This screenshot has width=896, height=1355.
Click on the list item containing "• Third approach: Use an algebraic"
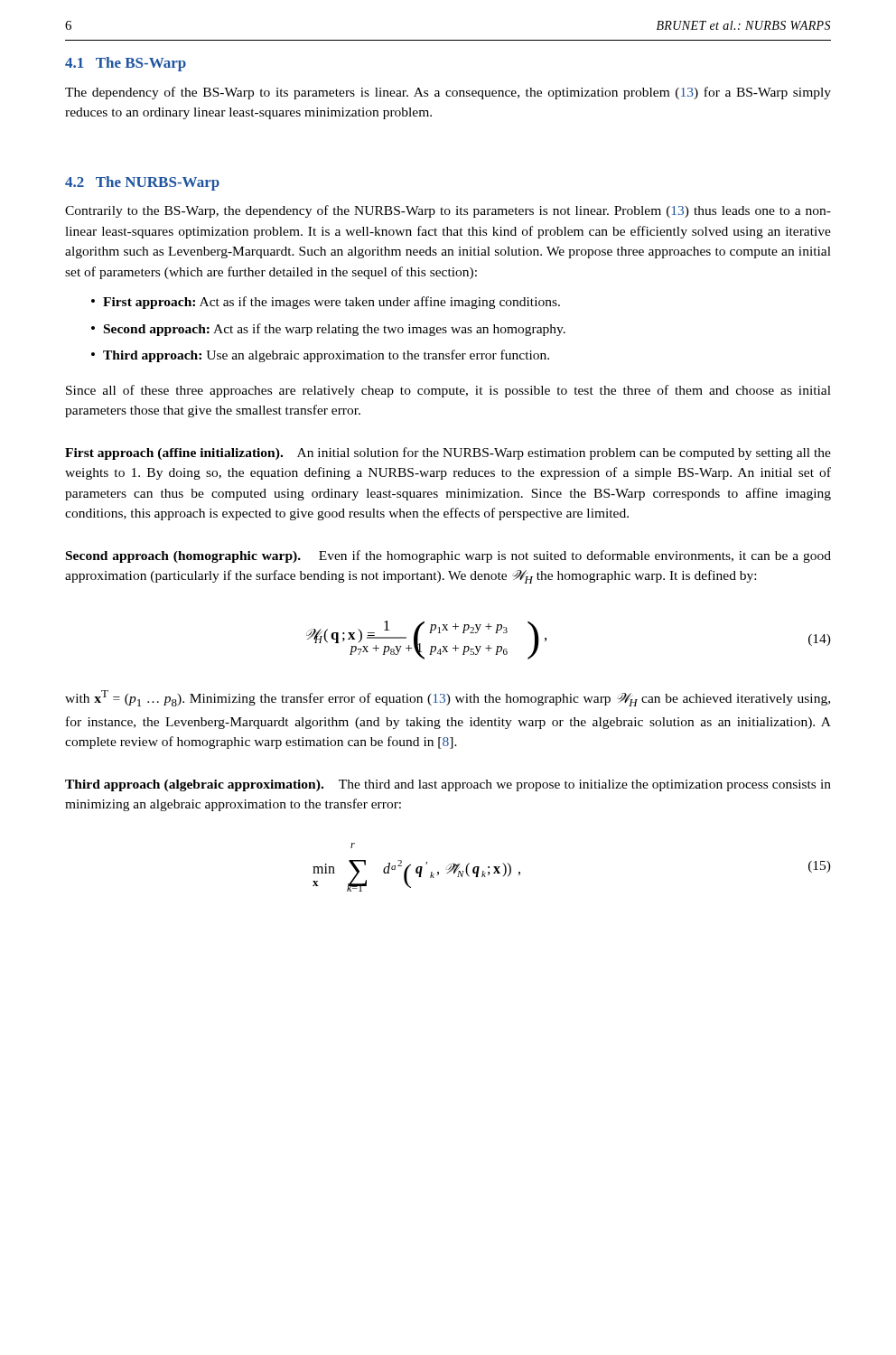(320, 356)
